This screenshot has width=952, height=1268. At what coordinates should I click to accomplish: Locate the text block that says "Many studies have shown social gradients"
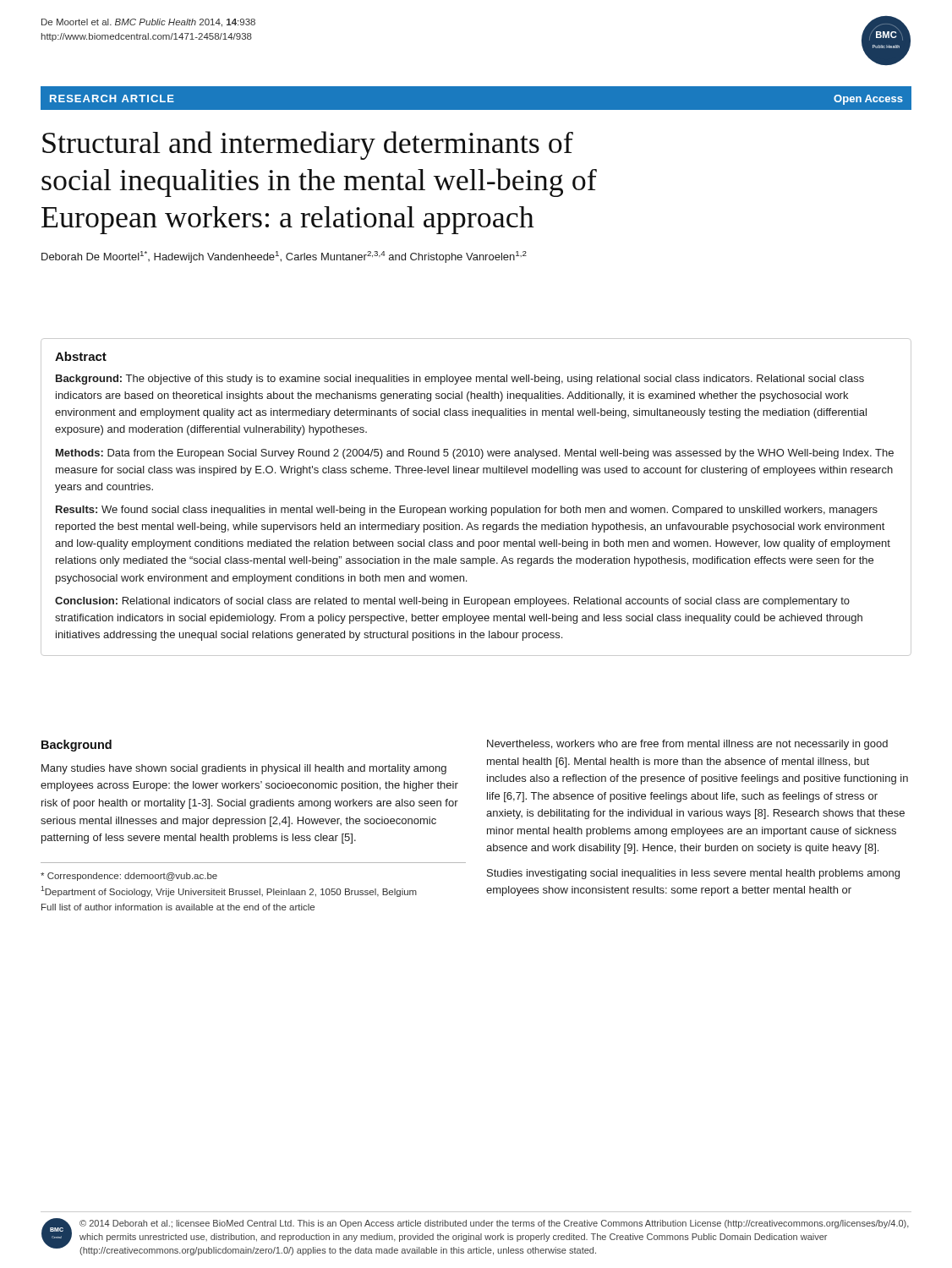(x=253, y=803)
